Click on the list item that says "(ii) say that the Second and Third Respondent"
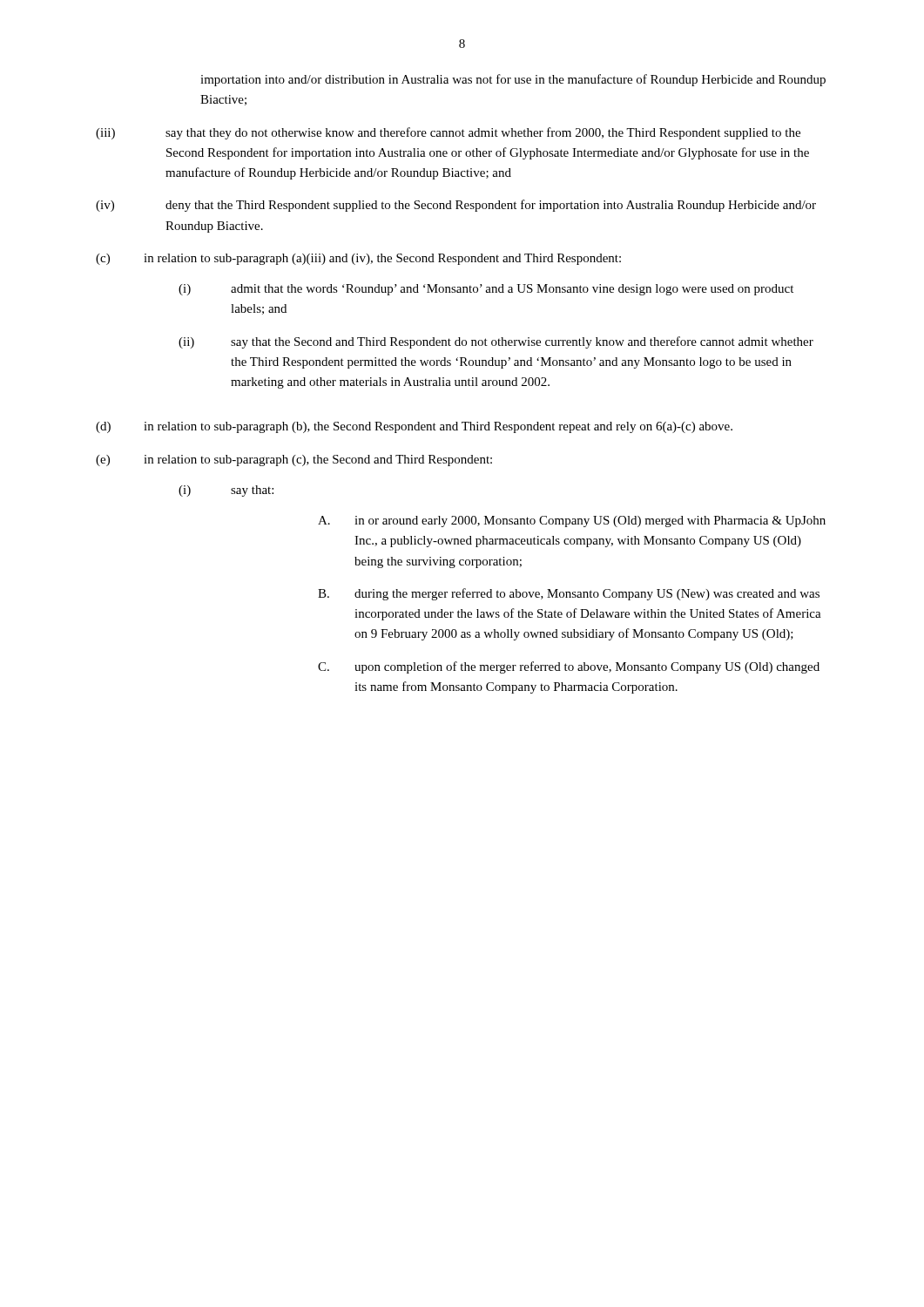Screen dimensions: 1307x924 (503, 362)
